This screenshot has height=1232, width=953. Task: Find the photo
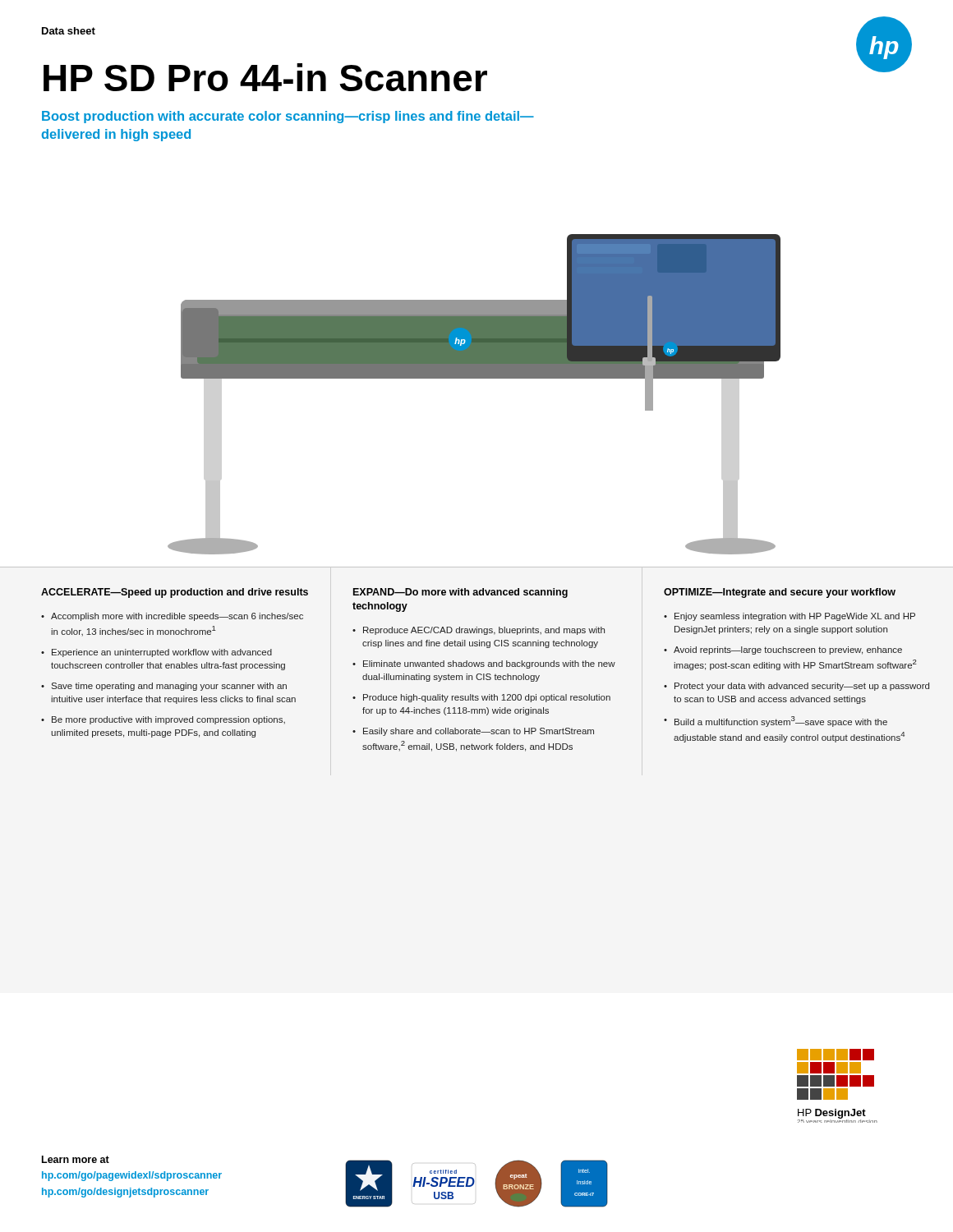point(472,351)
